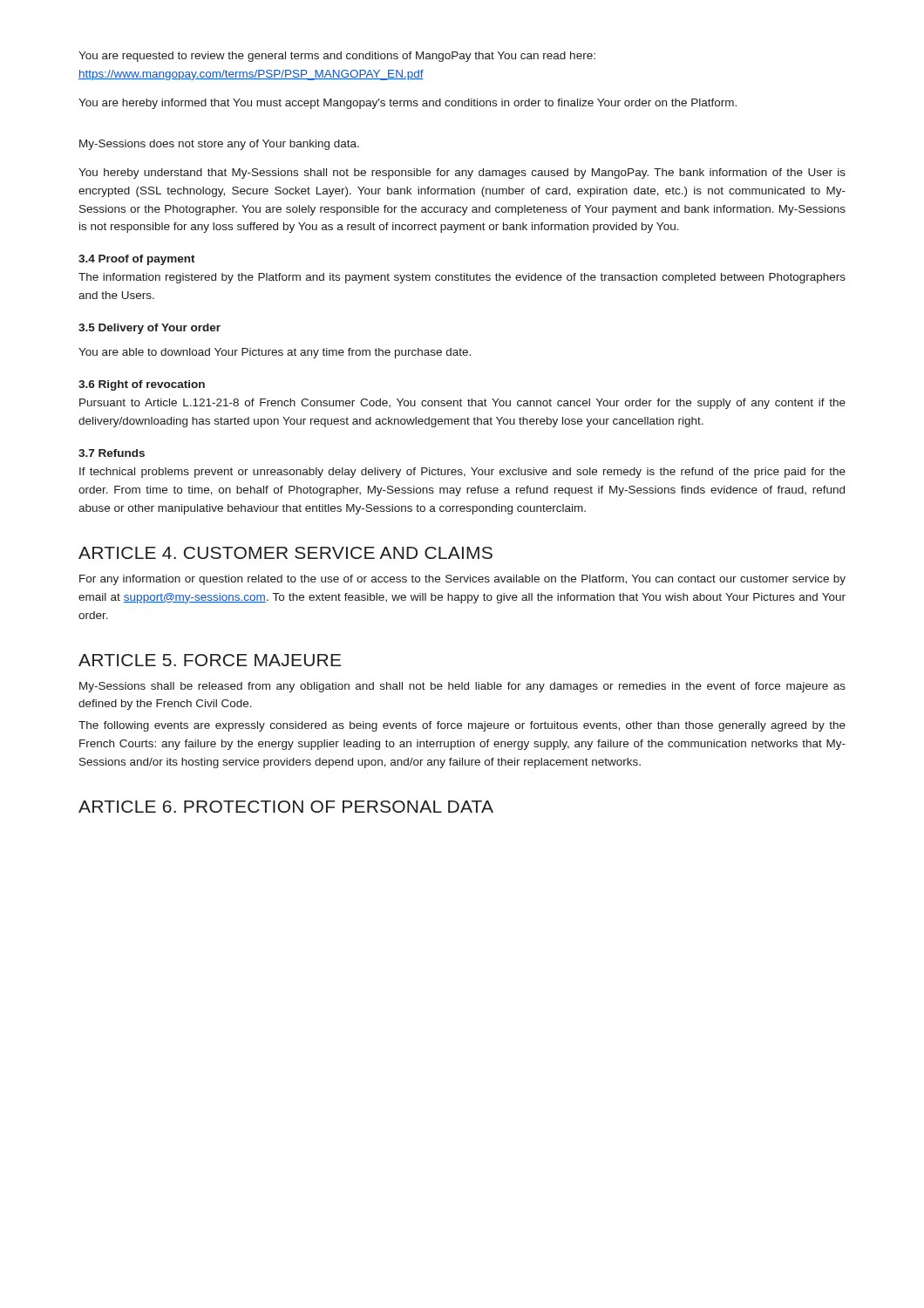Find the text block that reads "You are able to download Your"
The height and width of the screenshot is (1308, 924).
point(275,352)
